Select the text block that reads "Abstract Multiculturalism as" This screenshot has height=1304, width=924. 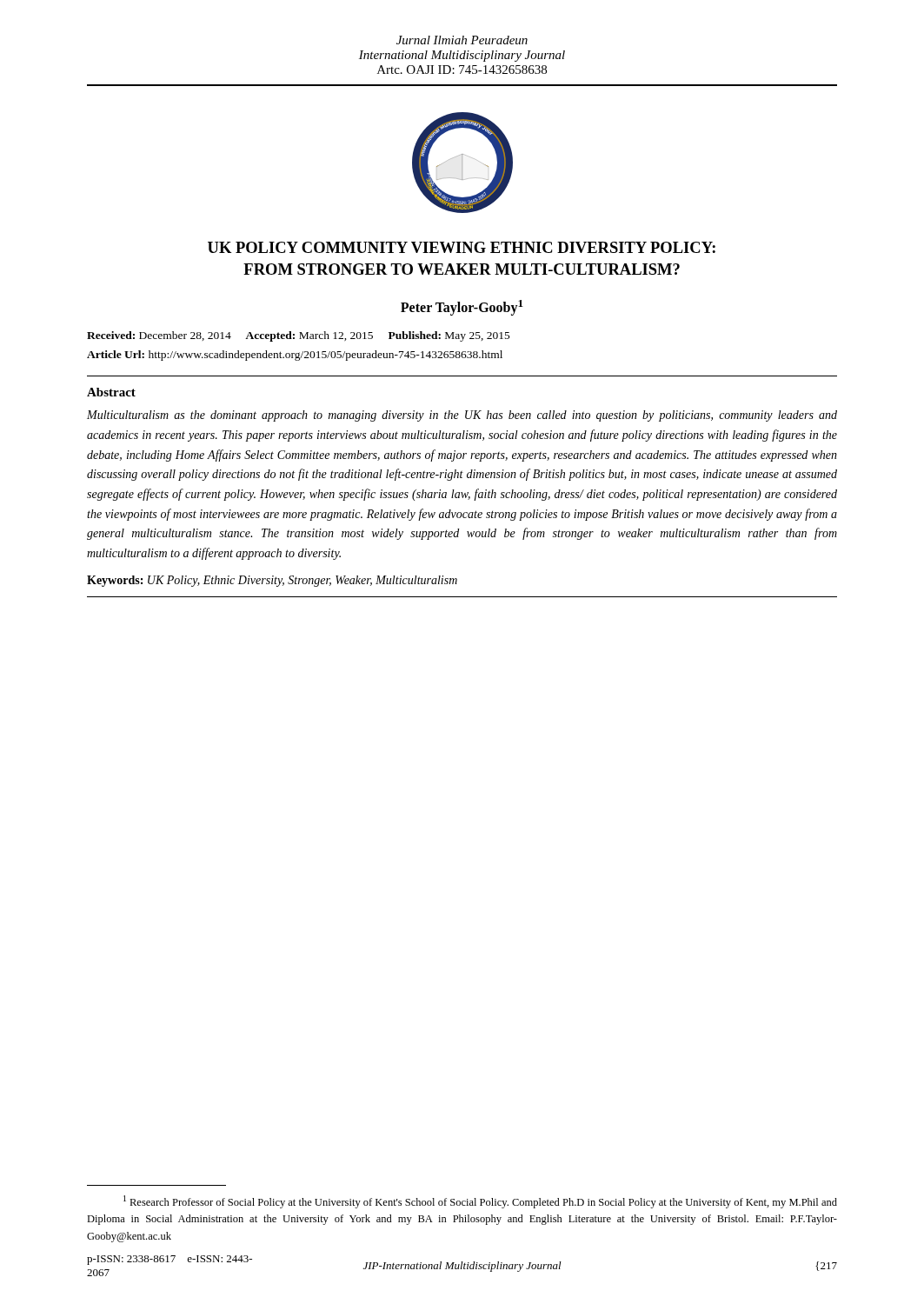click(x=462, y=487)
